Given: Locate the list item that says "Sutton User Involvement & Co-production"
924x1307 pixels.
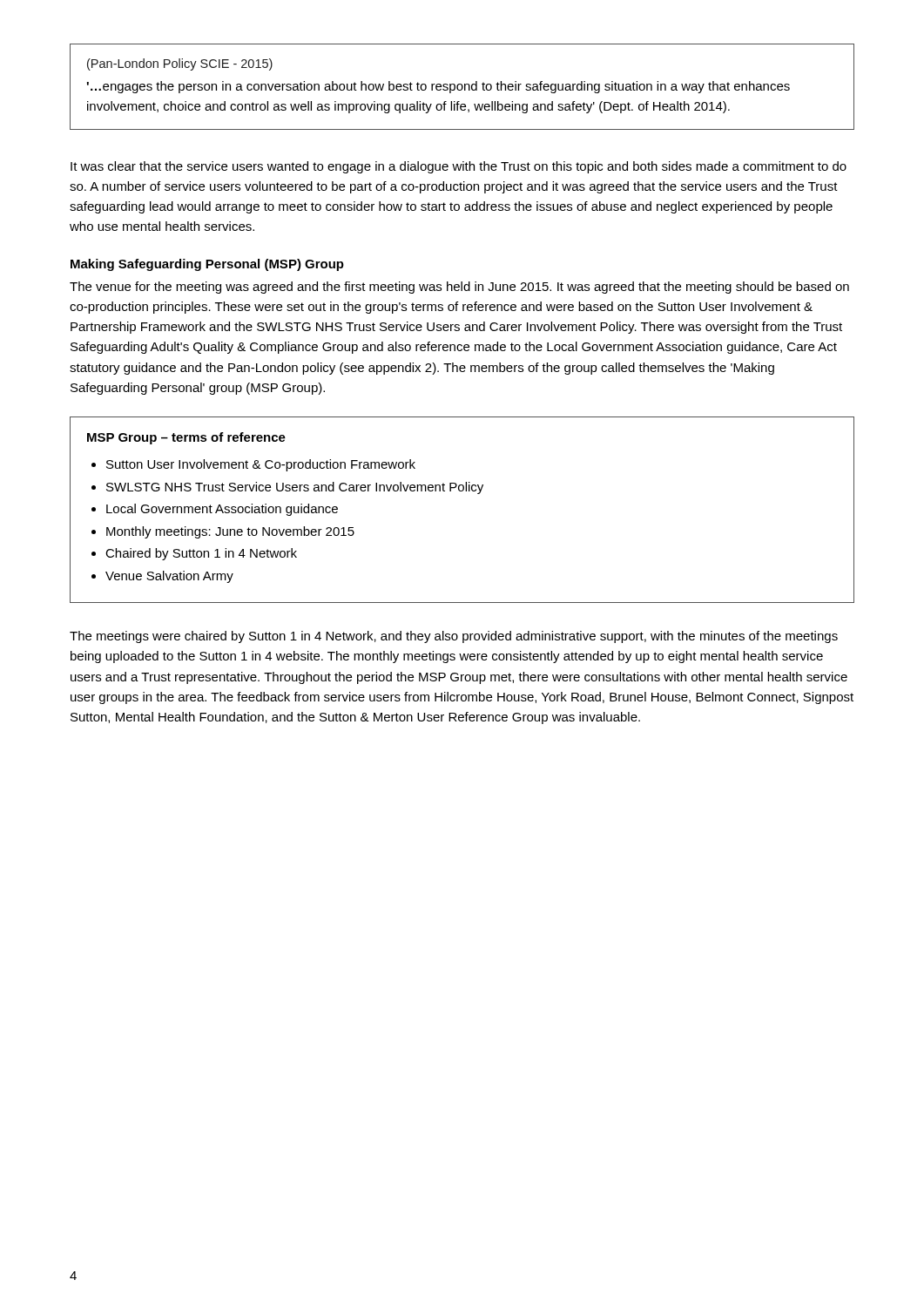Looking at the screenshot, I should (x=260, y=464).
